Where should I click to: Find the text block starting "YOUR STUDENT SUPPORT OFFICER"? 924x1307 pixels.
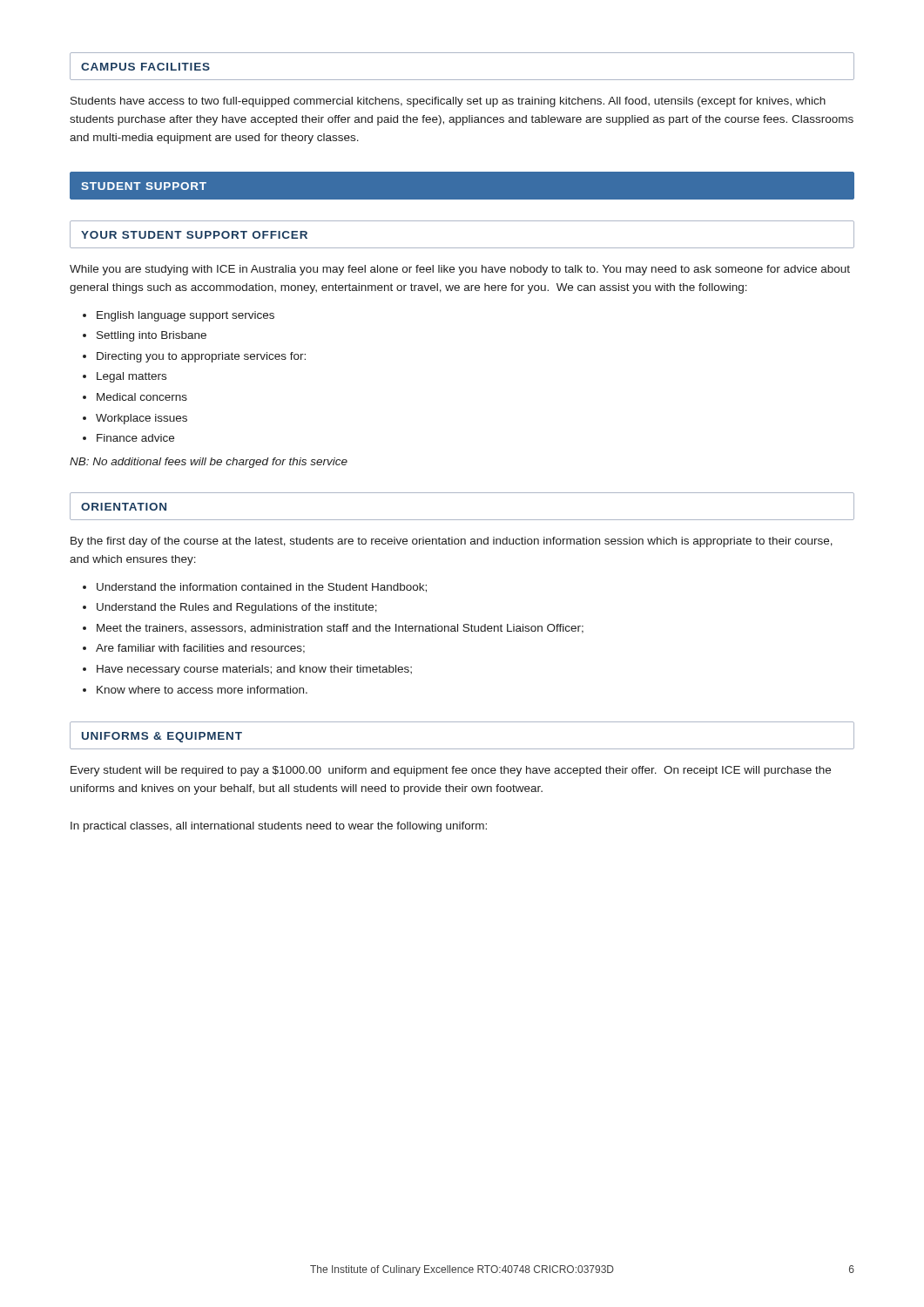[195, 235]
